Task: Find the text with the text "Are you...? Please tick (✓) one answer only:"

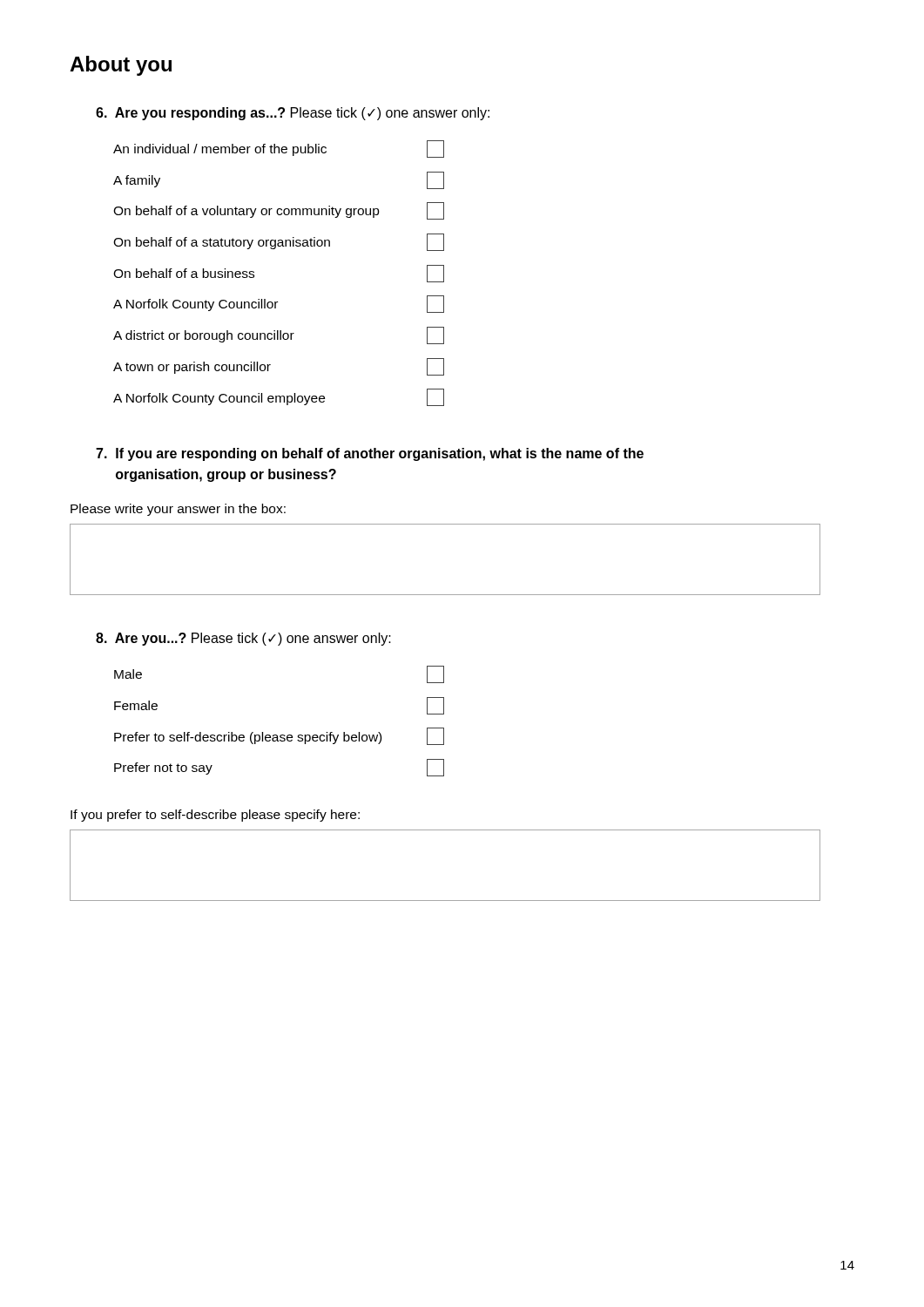Action: tap(244, 638)
